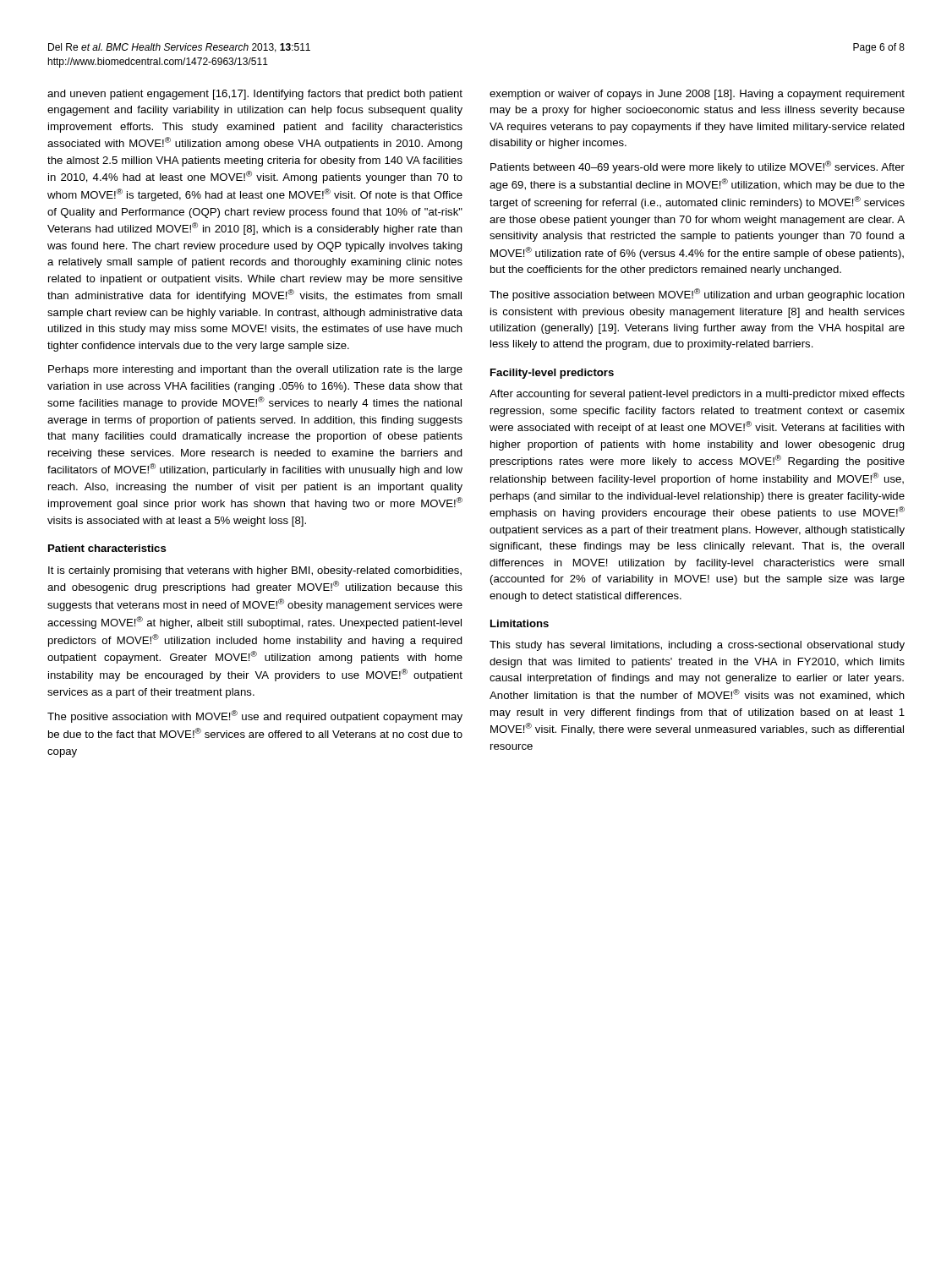Screen dimensions: 1268x952
Task: Click the passage that begins "This study has several limitations, including"
Action: 697,695
